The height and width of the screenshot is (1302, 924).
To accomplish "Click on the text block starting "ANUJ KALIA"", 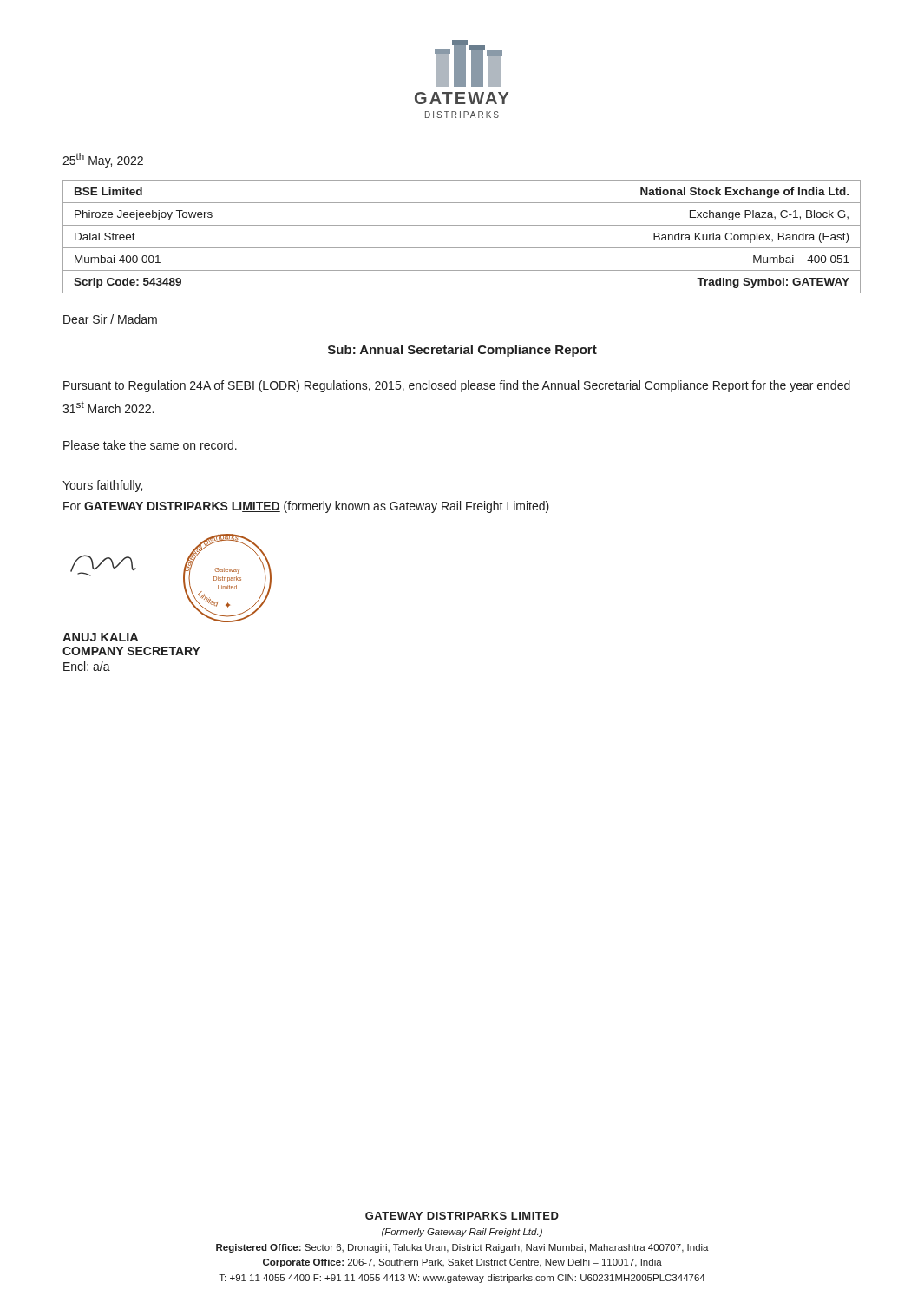I will 101,637.
